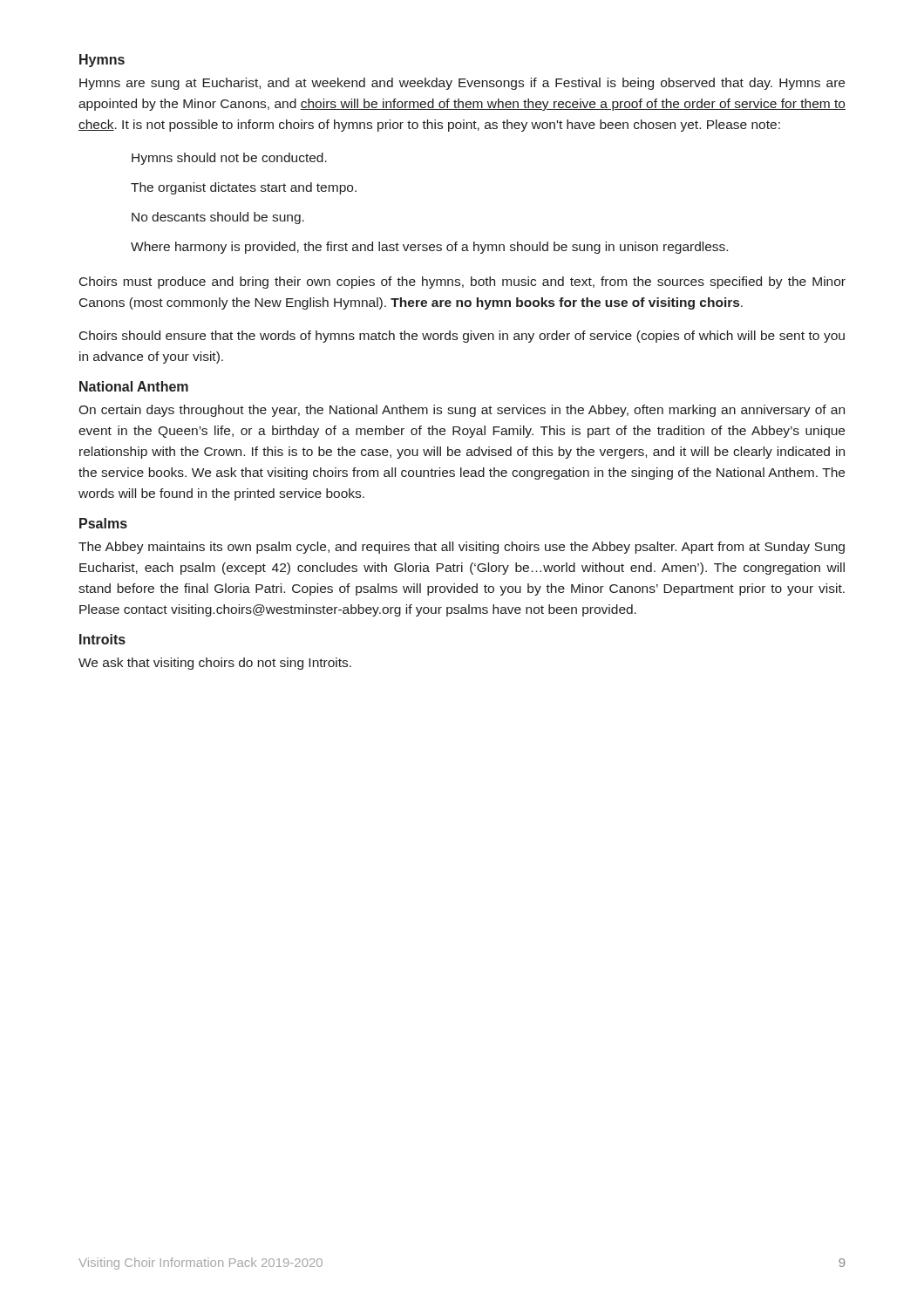Click on the element starting "Hymns are sung at Eucharist, and at weekend"

(462, 103)
